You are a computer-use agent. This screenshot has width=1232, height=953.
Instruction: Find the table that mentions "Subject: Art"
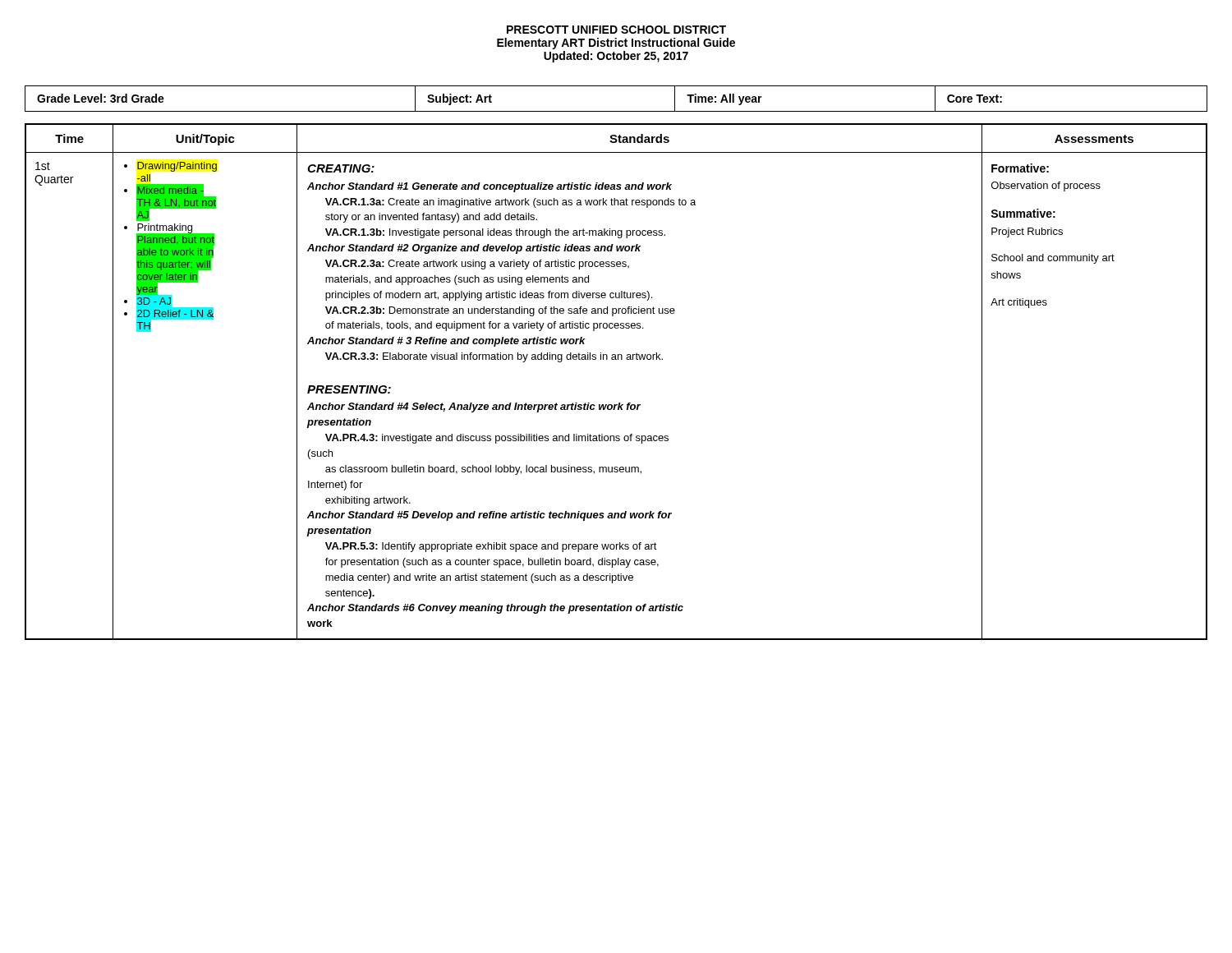tap(616, 99)
